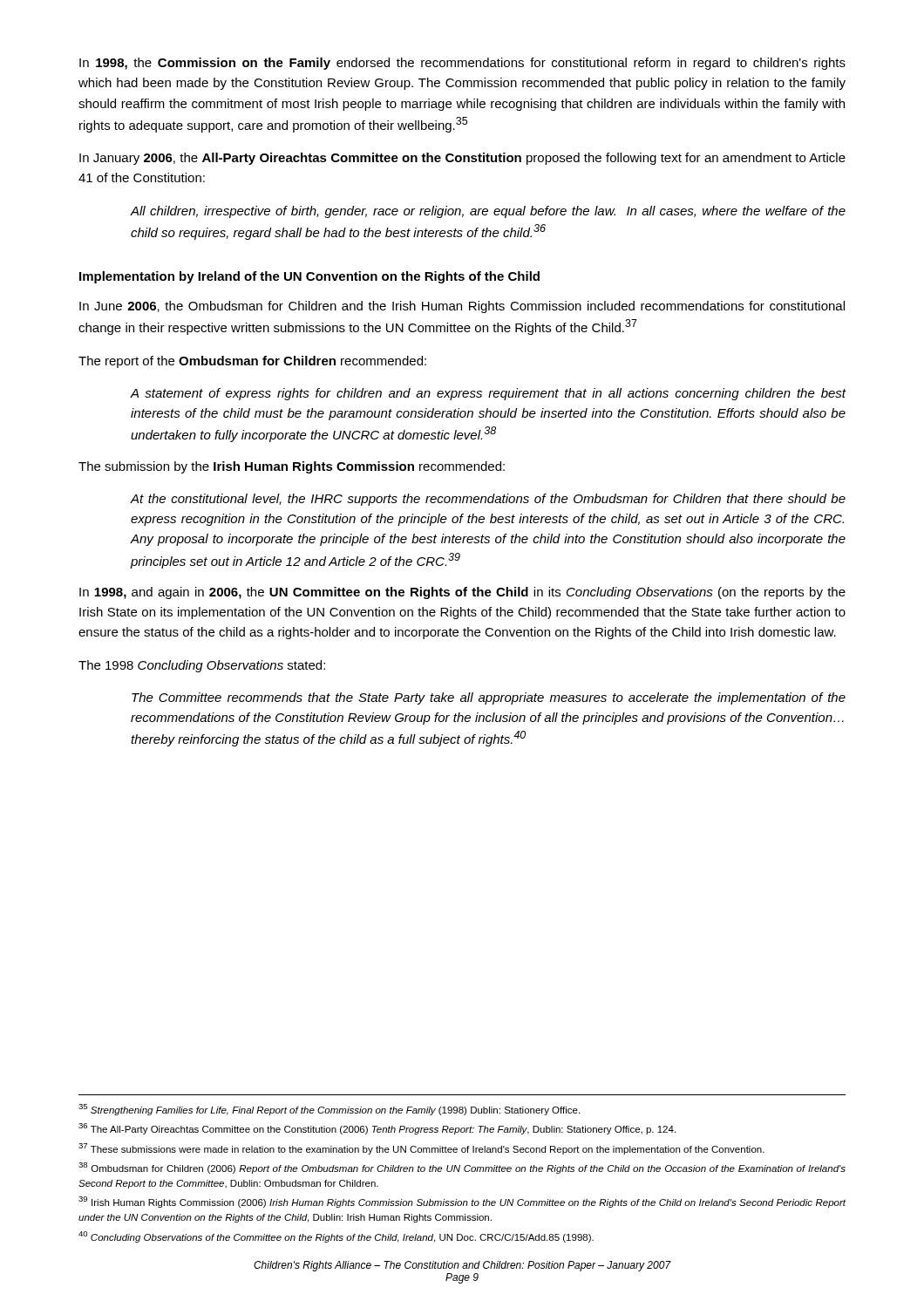This screenshot has width=924, height=1308.
Task: Click on the text block that says "In 1998, the"
Action: [x=462, y=94]
